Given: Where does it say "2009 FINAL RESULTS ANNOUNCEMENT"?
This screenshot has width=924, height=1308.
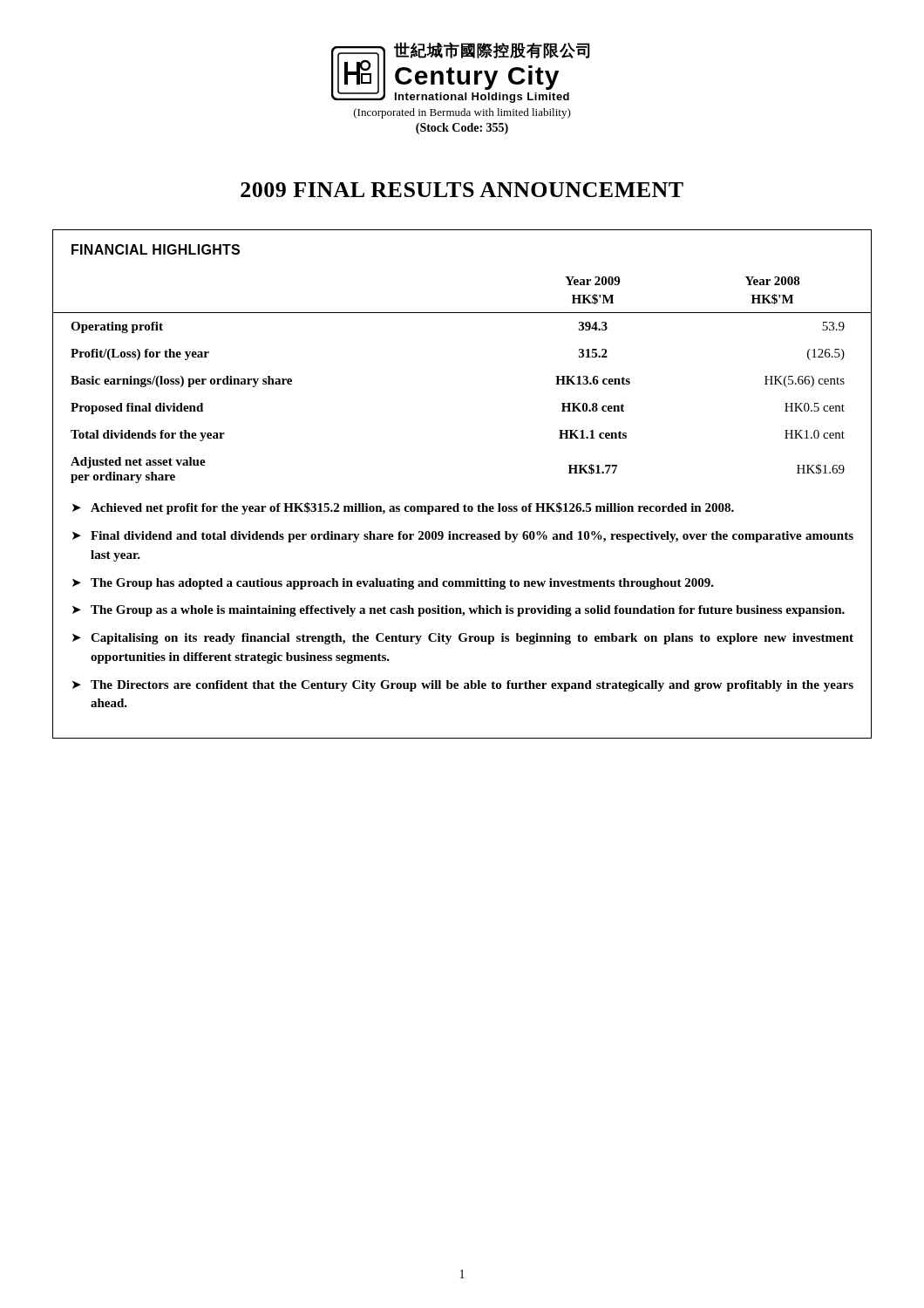Looking at the screenshot, I should tap(462, 190).
